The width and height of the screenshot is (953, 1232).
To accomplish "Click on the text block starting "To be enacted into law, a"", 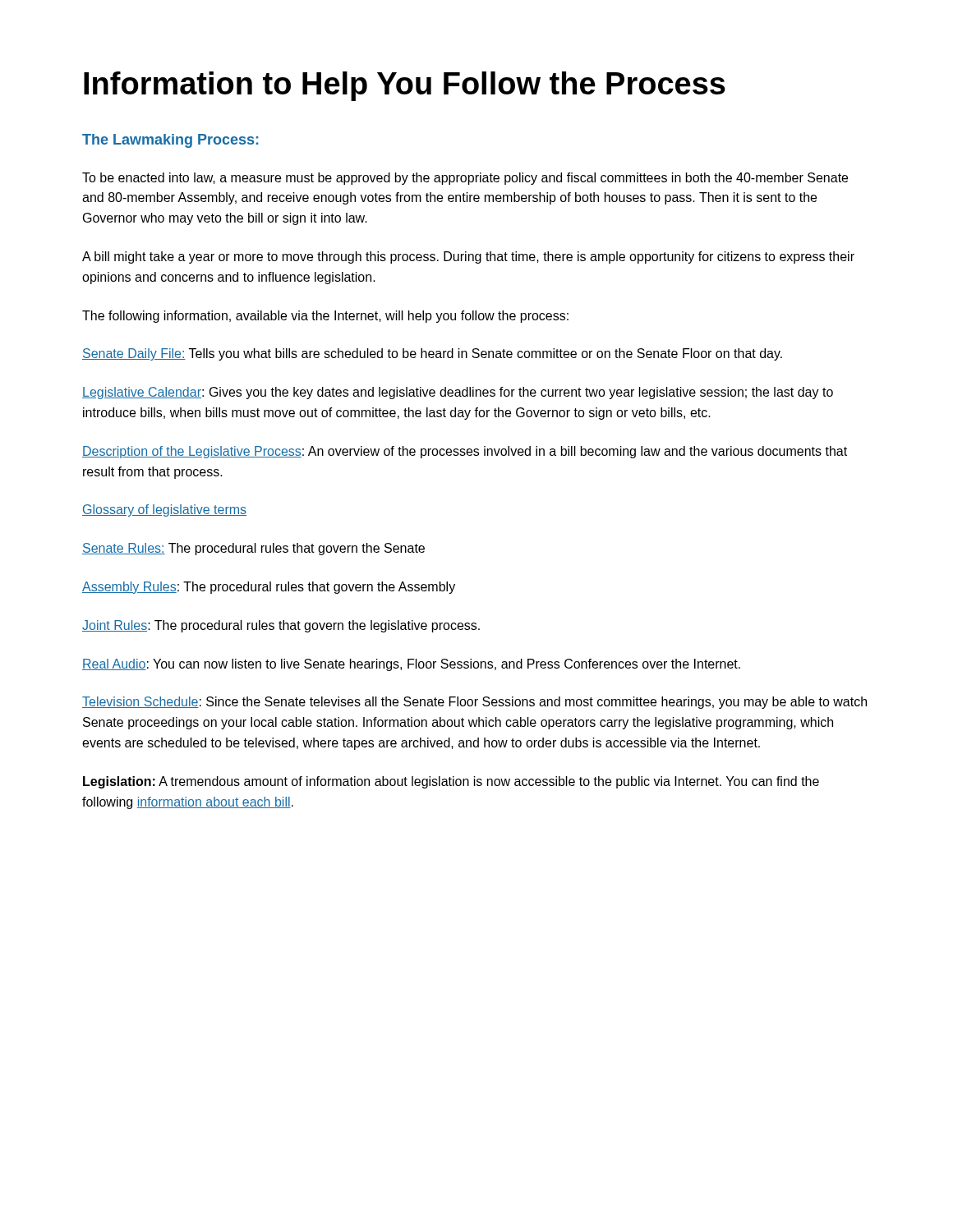I will click(465, 198).
